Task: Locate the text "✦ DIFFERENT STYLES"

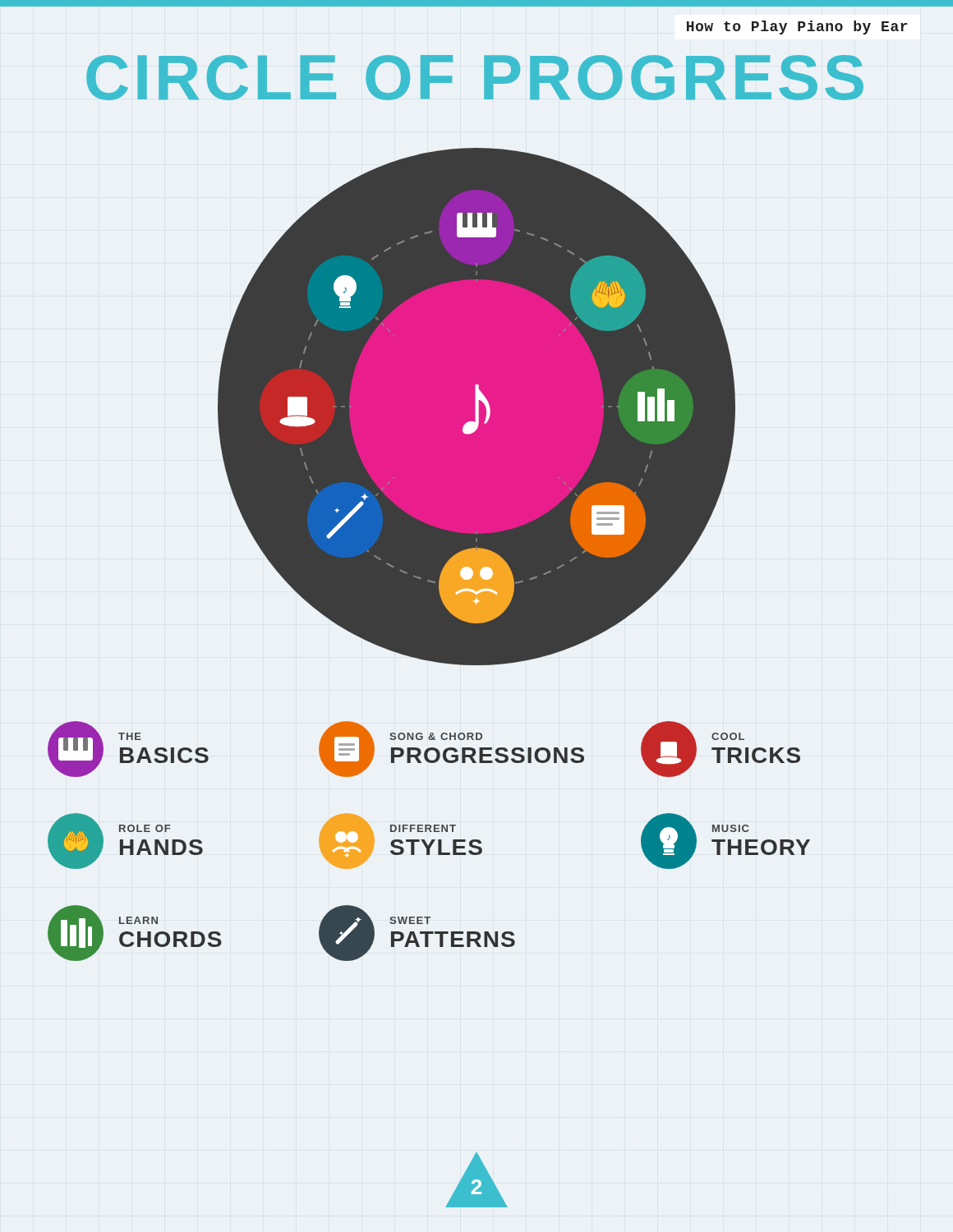Action: pos(401,841)
